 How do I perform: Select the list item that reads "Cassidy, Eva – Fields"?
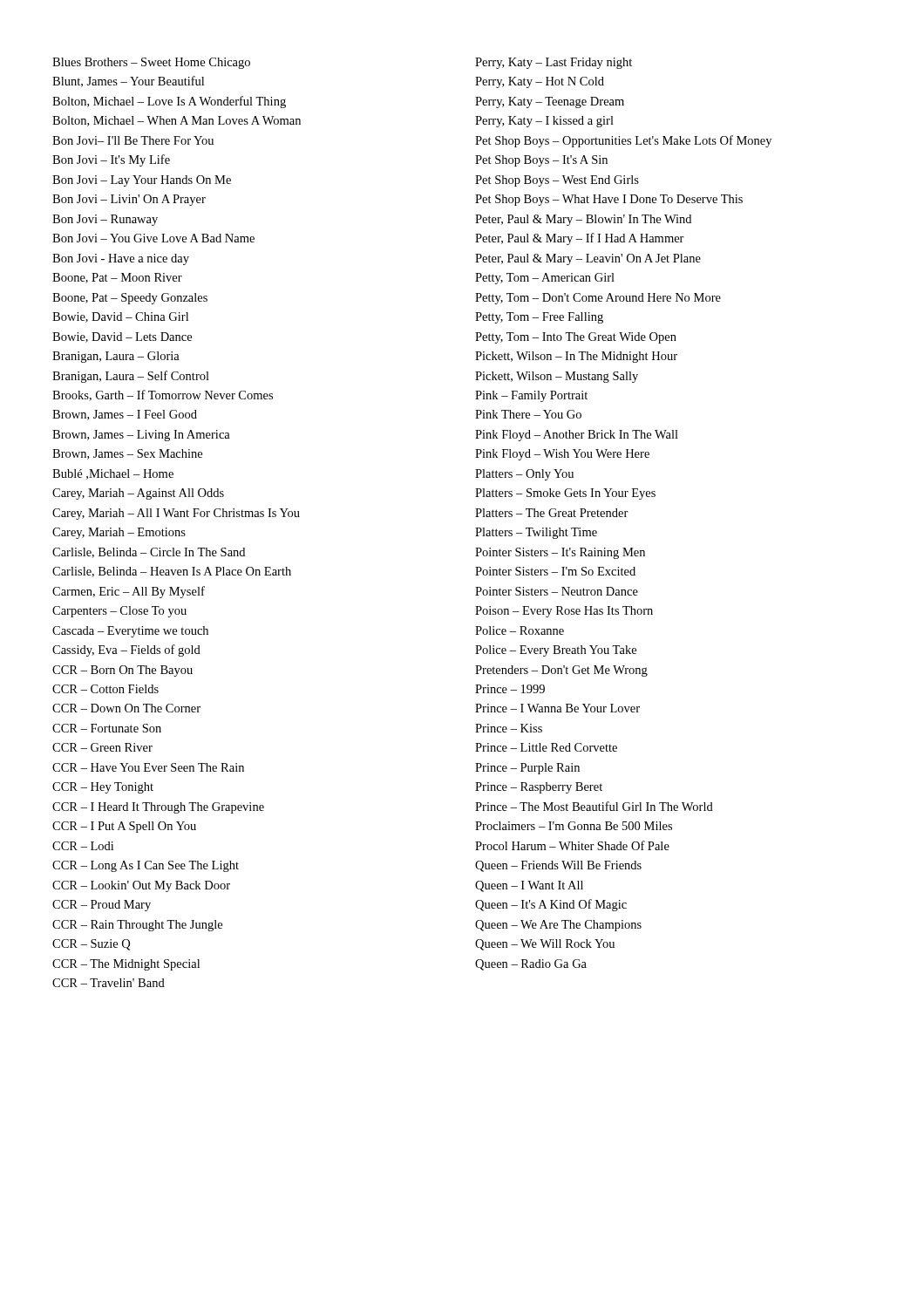[x=126, y=651]
